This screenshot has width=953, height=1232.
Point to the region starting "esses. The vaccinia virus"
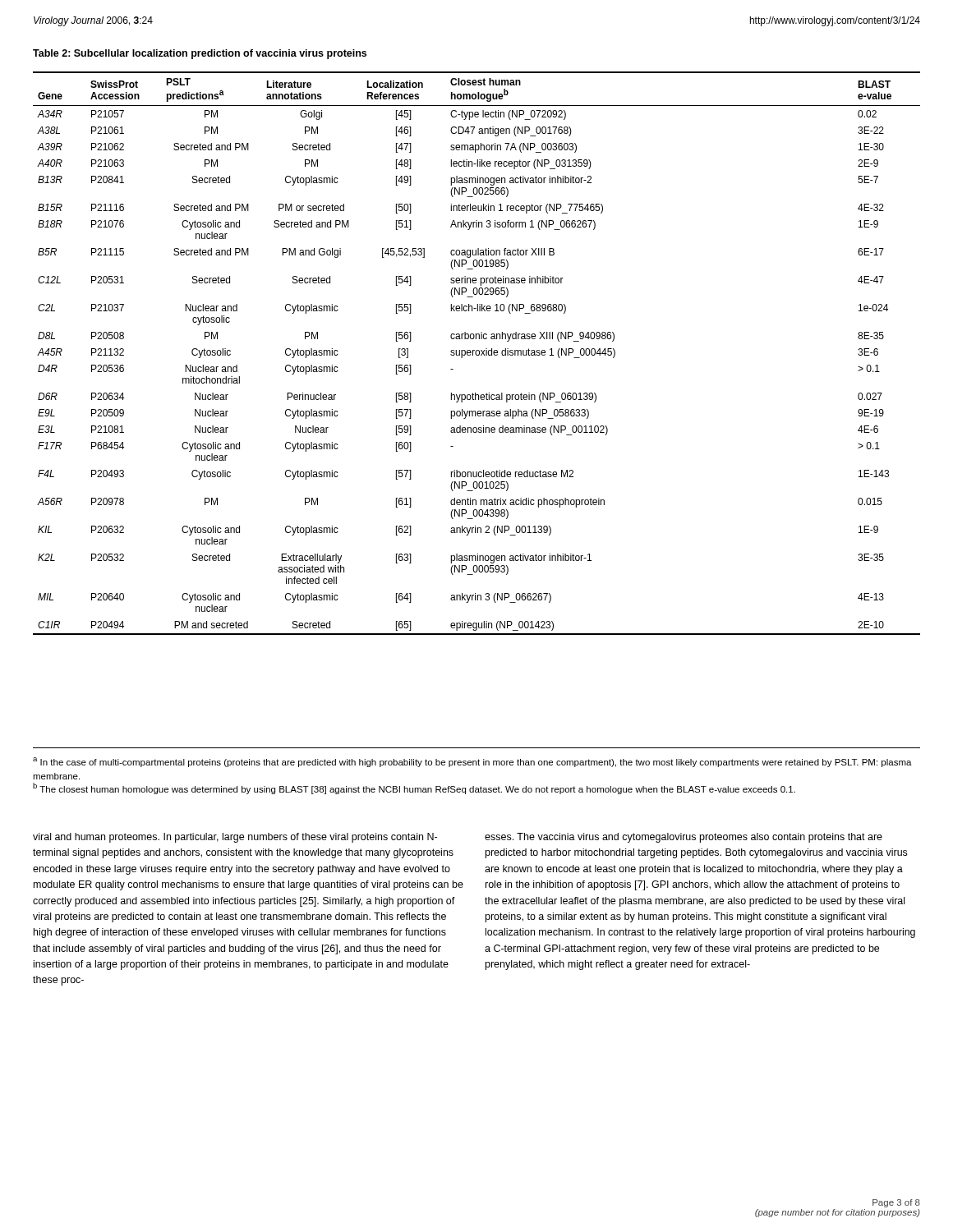(x=700, y=901)
